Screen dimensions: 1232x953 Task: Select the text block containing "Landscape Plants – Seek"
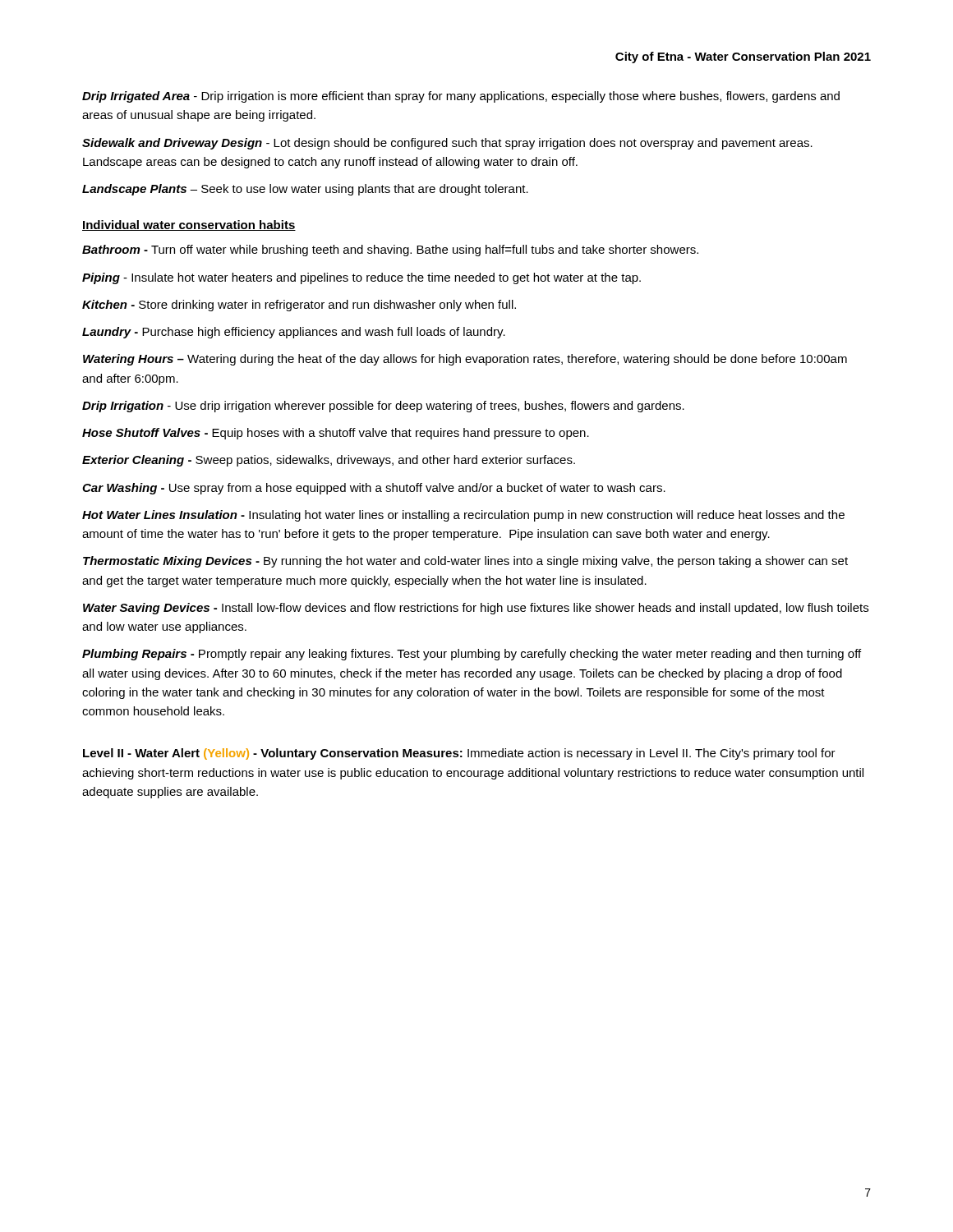coord(305,188)
